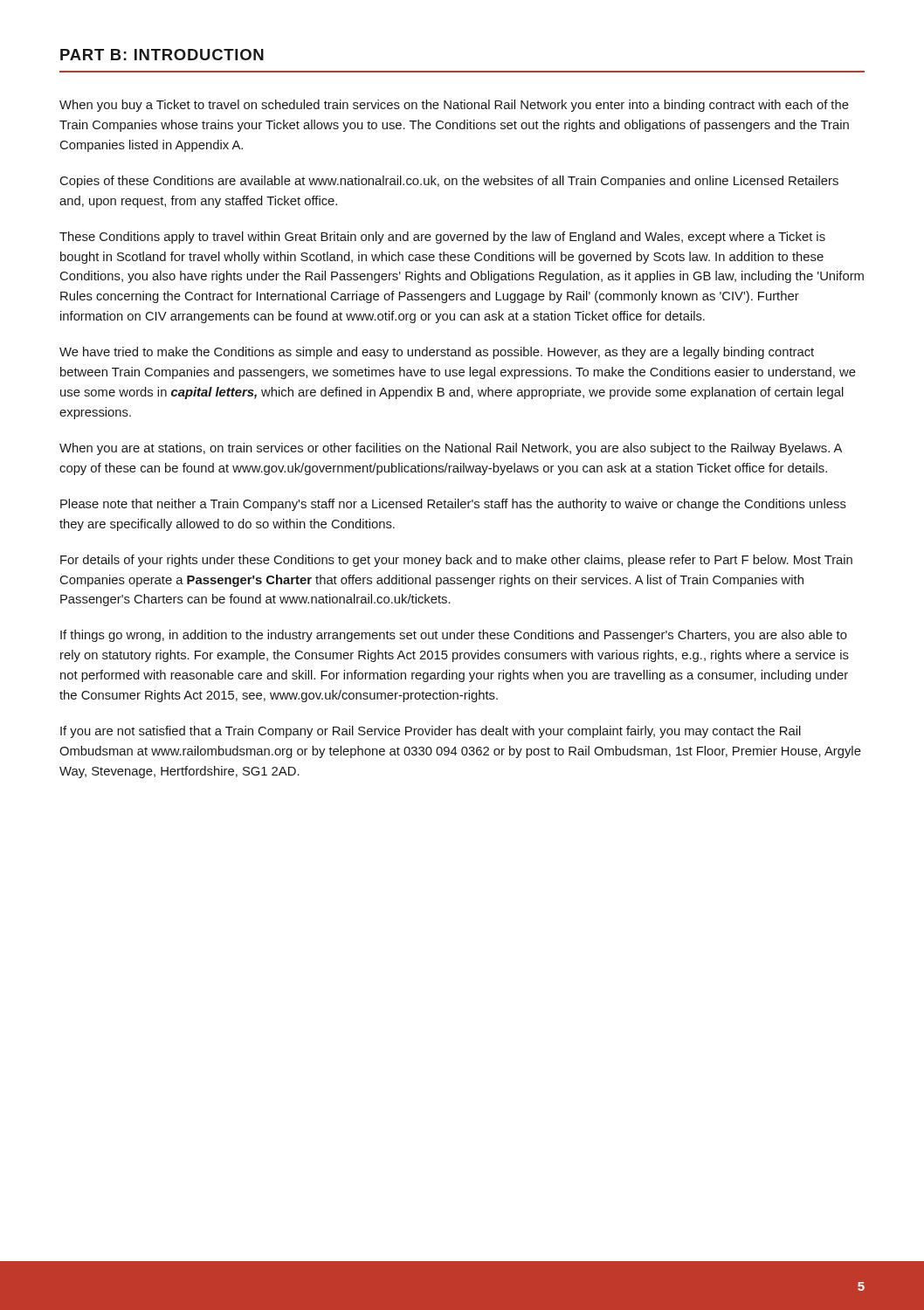Locate the text block starting "Copies of these Conditions are available at"
This screenshot has width=924, height=1310.
pos(449,191)
